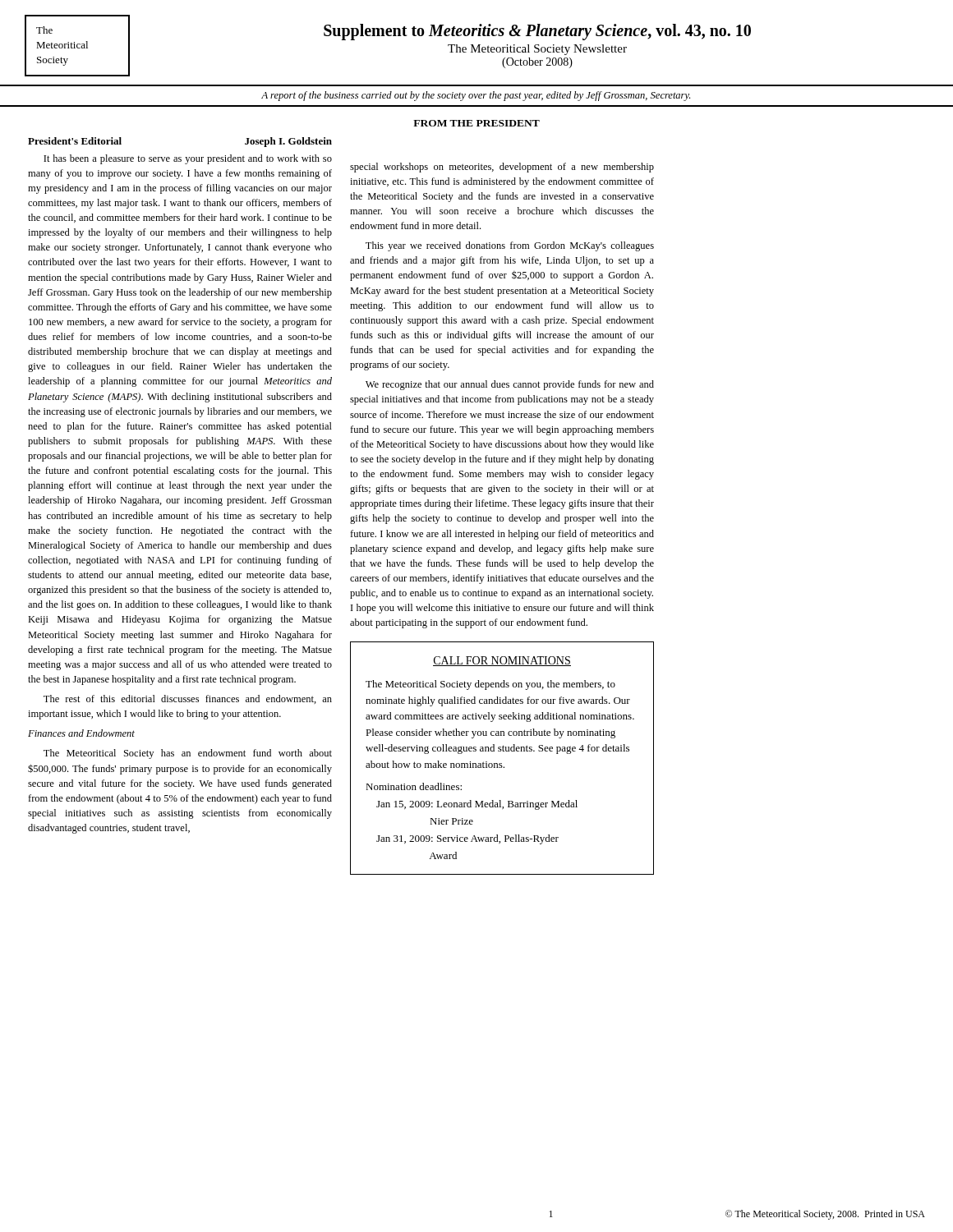Point to the block beginning "A report of the business carried"
The height and width of the screenshot is (1232, 953).
tap(476, 95)
